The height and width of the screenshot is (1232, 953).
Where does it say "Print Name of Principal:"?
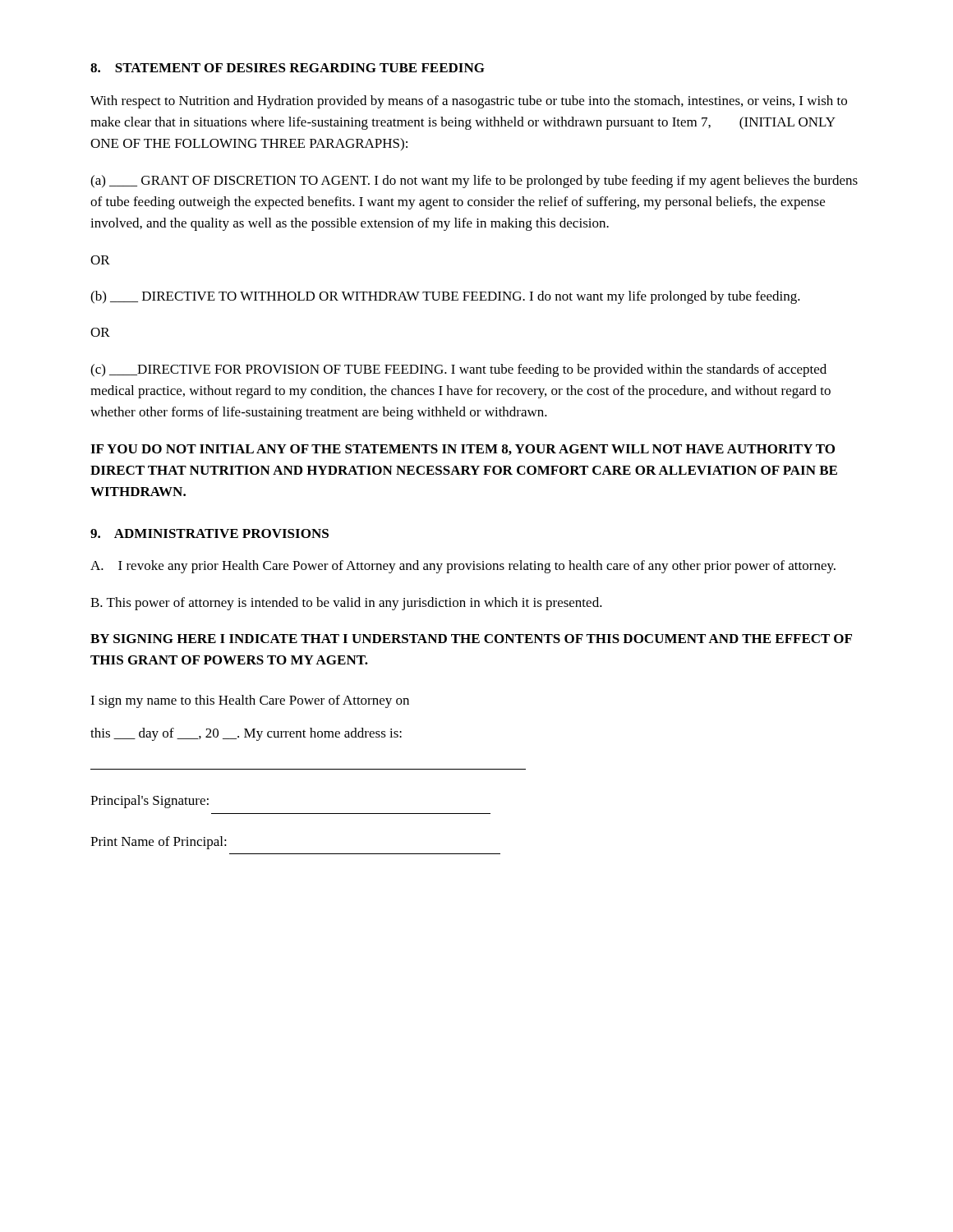click(295, 842)
